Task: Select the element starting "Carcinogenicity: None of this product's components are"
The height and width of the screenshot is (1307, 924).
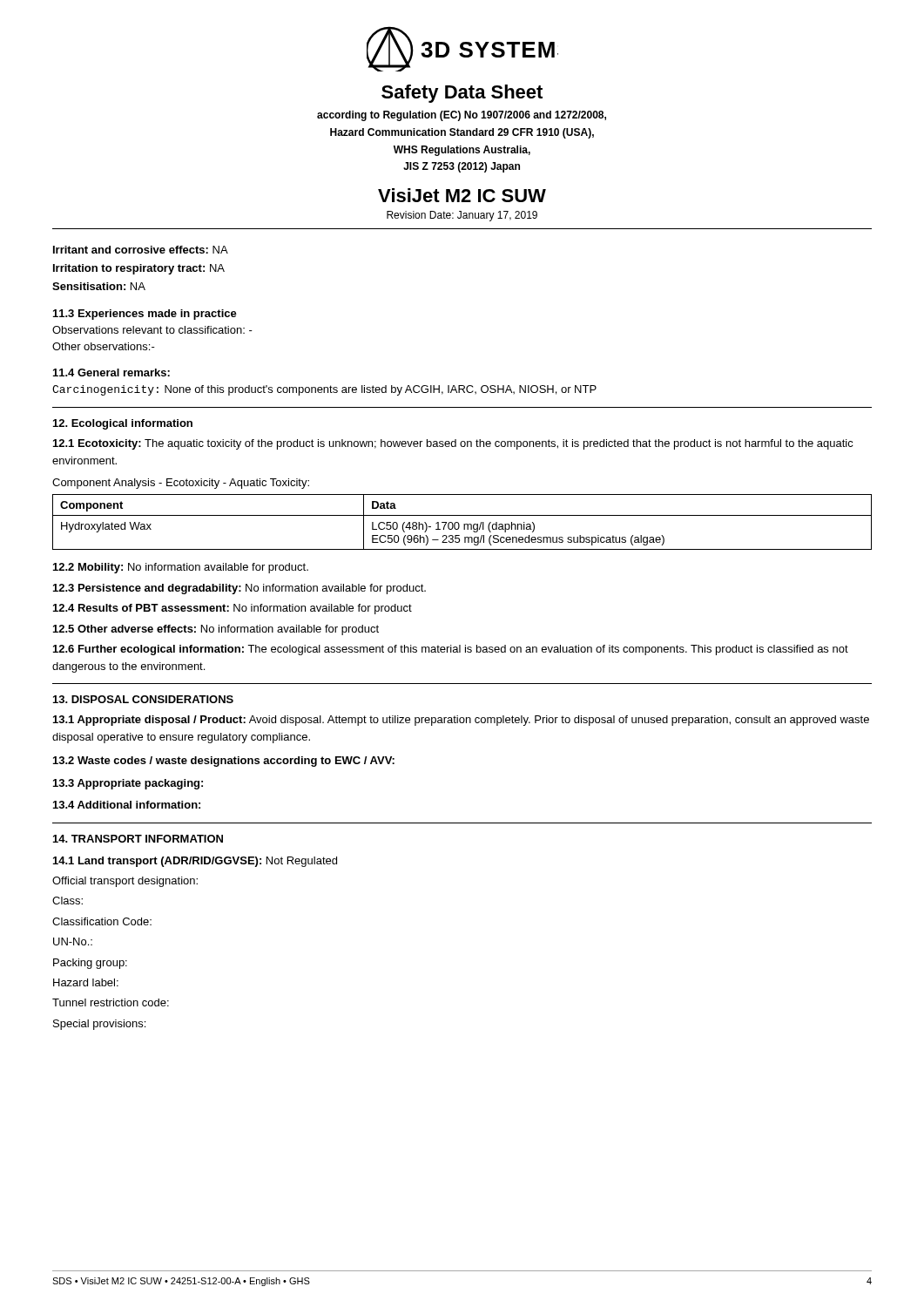Action: point(324,389)
